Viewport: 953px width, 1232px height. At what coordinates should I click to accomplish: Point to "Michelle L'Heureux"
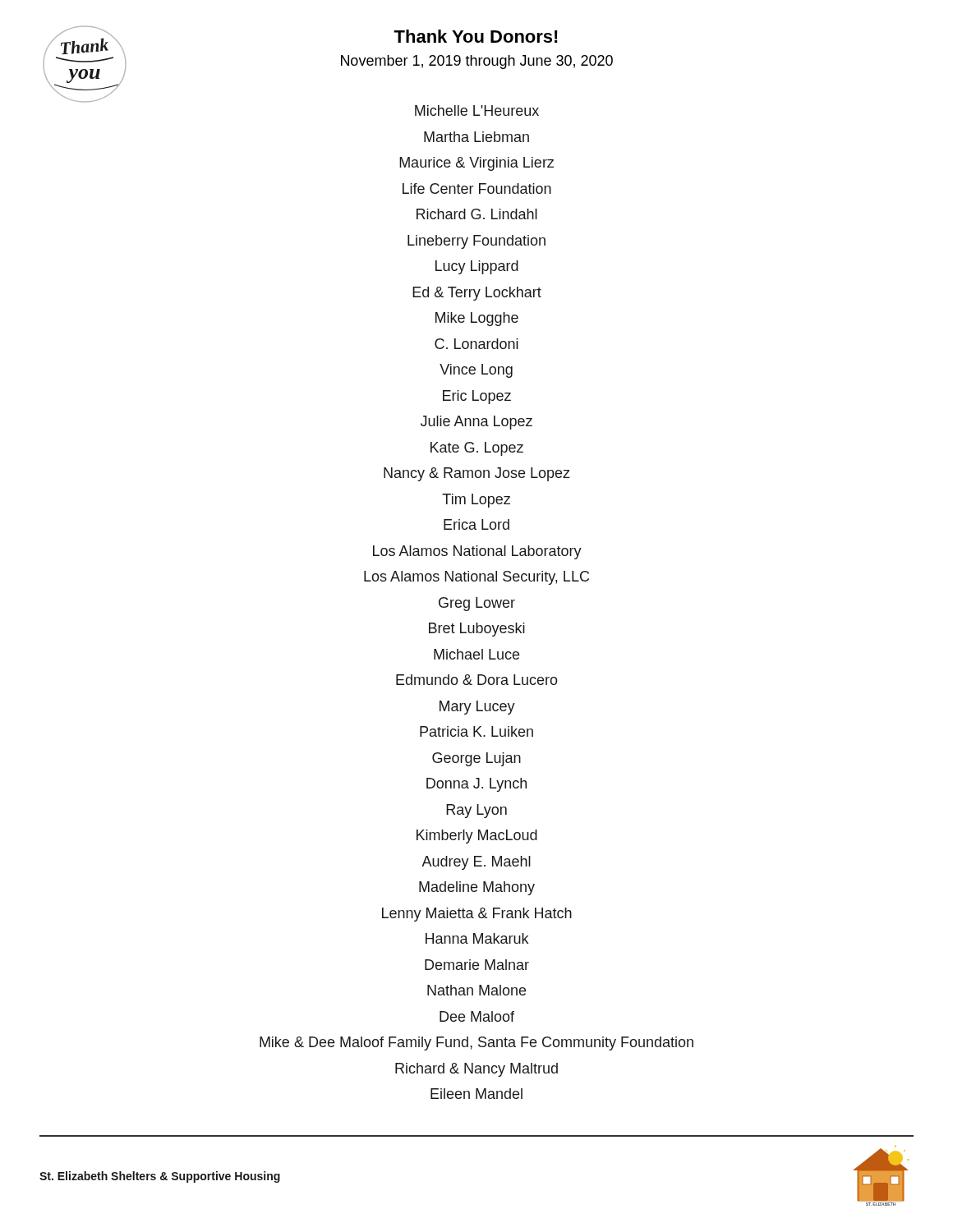click(x=476, y=111)
